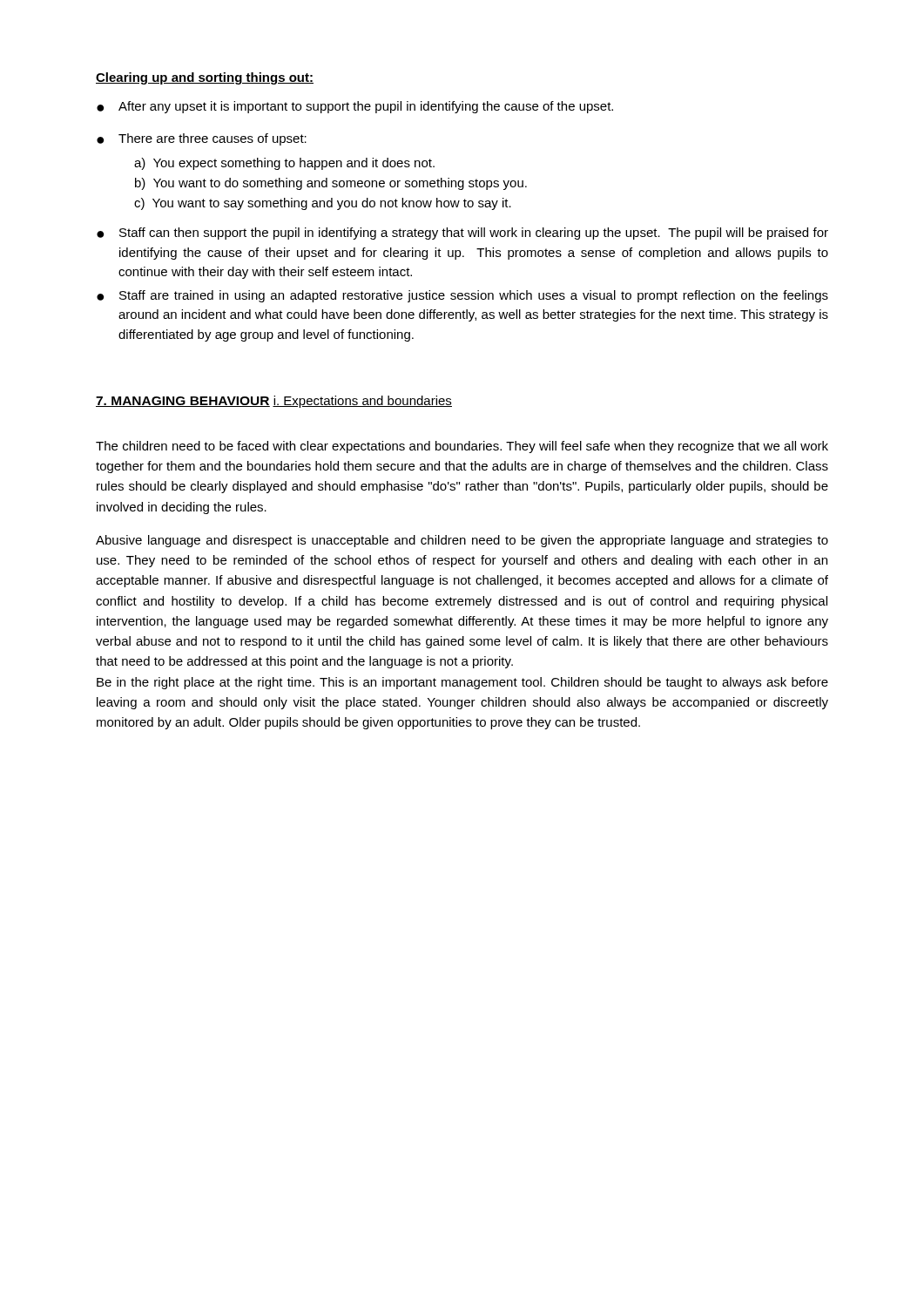This screenshot has width=924, height=1307.
Task: Select the passage starting "● Staff are trained in"
Action: pyautogui.click(x=462, y=315)
